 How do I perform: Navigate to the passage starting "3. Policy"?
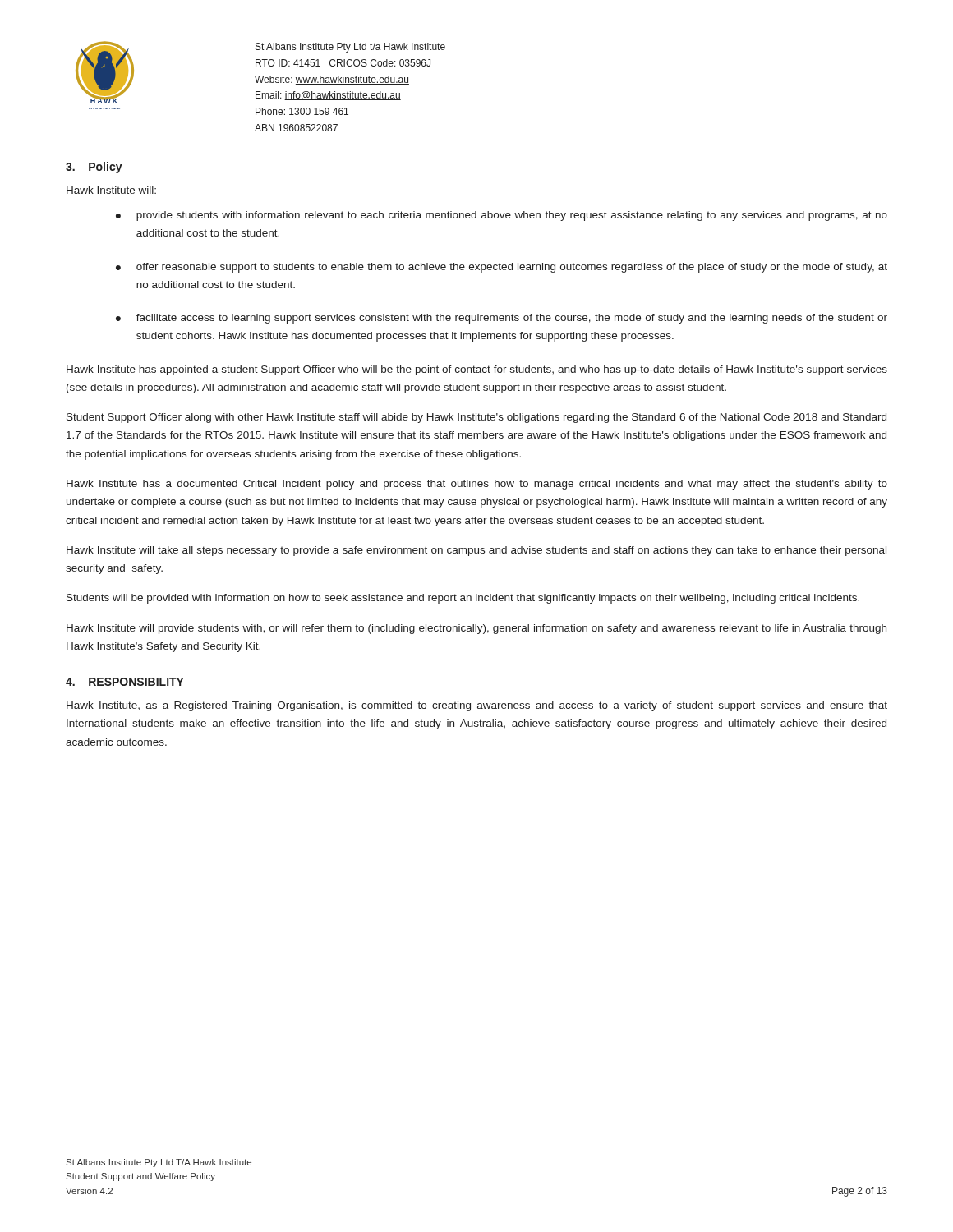(94, 167)
